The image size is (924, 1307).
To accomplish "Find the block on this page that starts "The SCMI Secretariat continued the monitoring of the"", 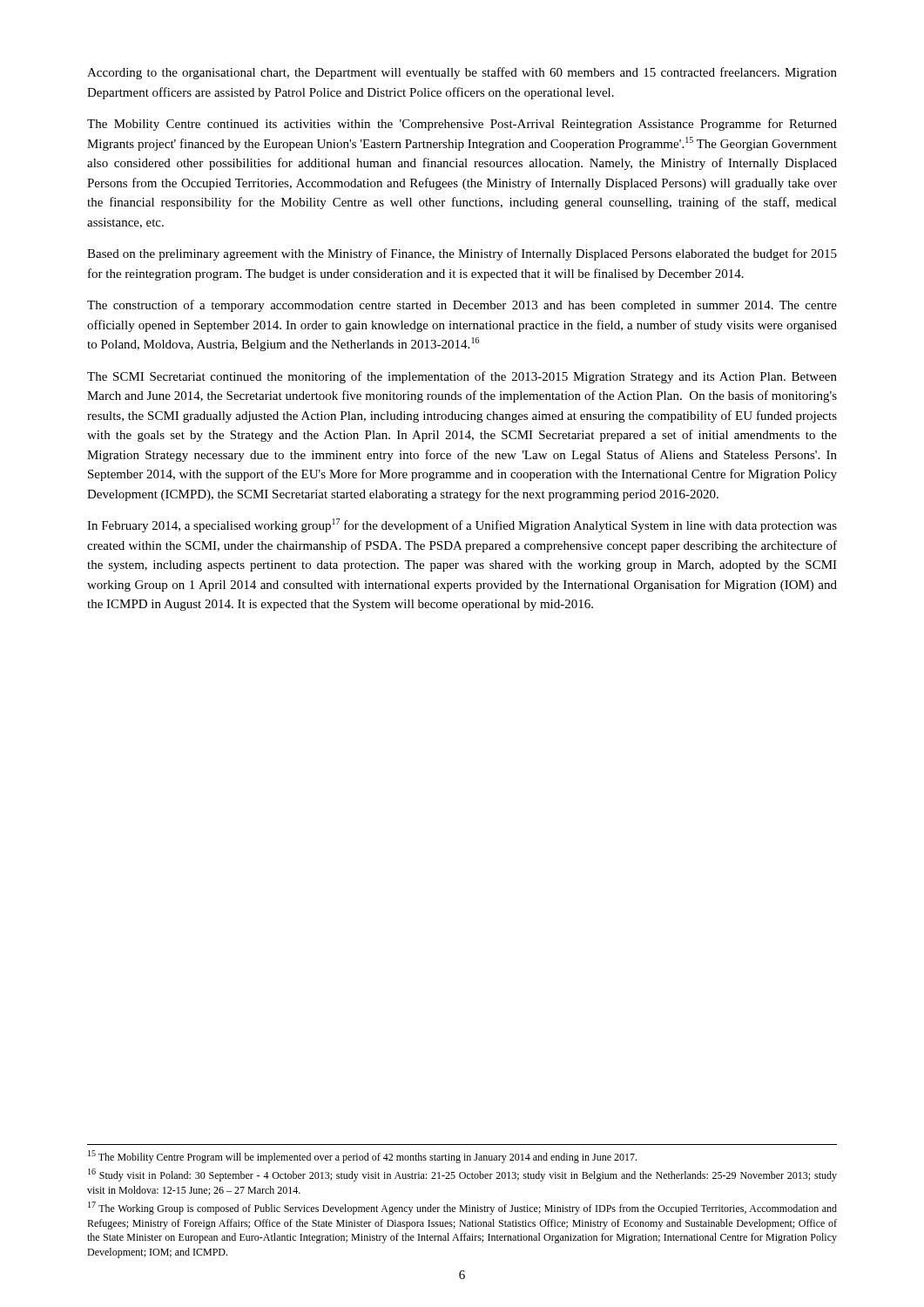I will pos(462,435).
